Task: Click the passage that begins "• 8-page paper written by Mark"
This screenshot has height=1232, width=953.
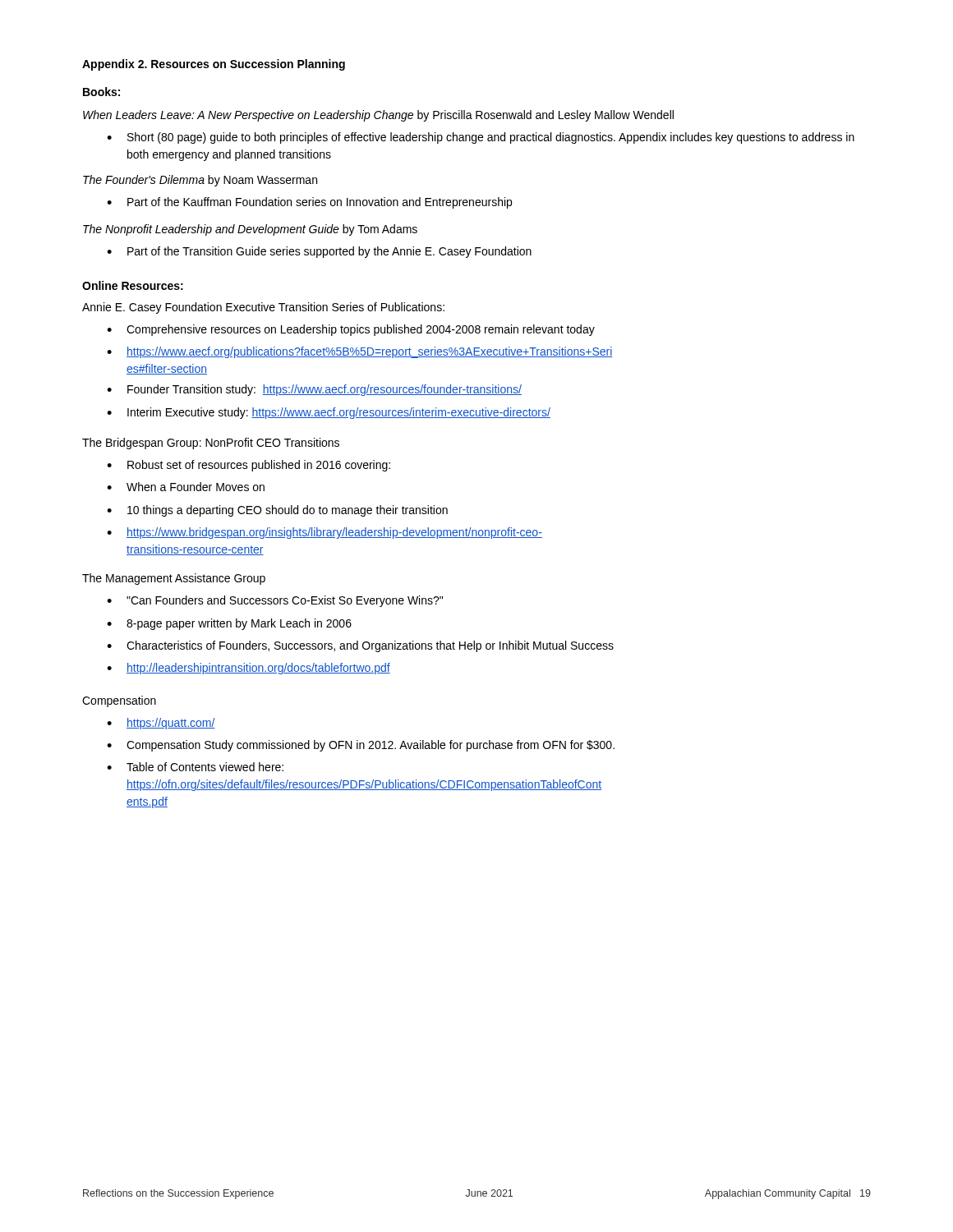Action: 229,624
